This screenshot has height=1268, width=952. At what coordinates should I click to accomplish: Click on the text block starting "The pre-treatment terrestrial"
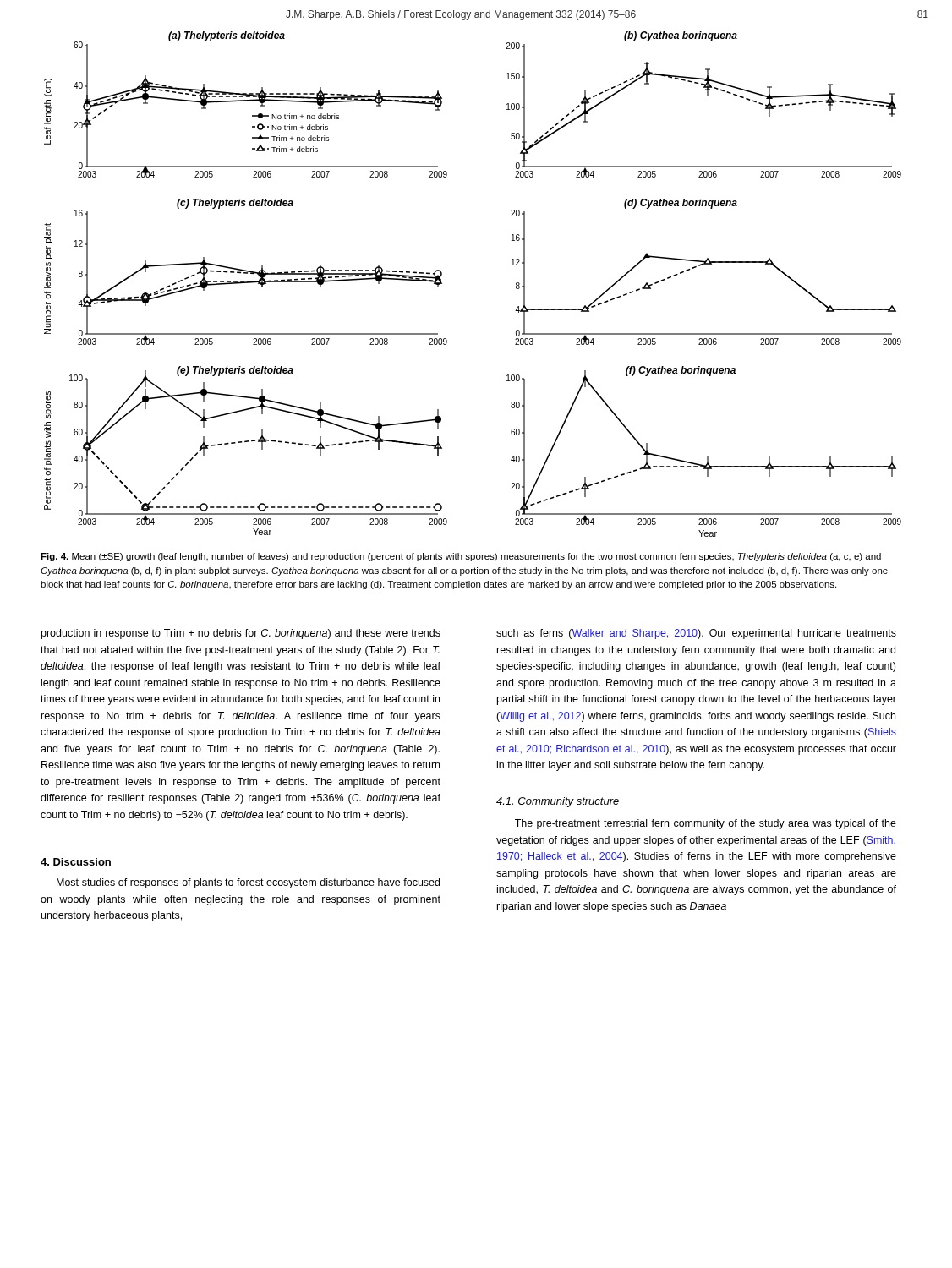tap(696, 865)
